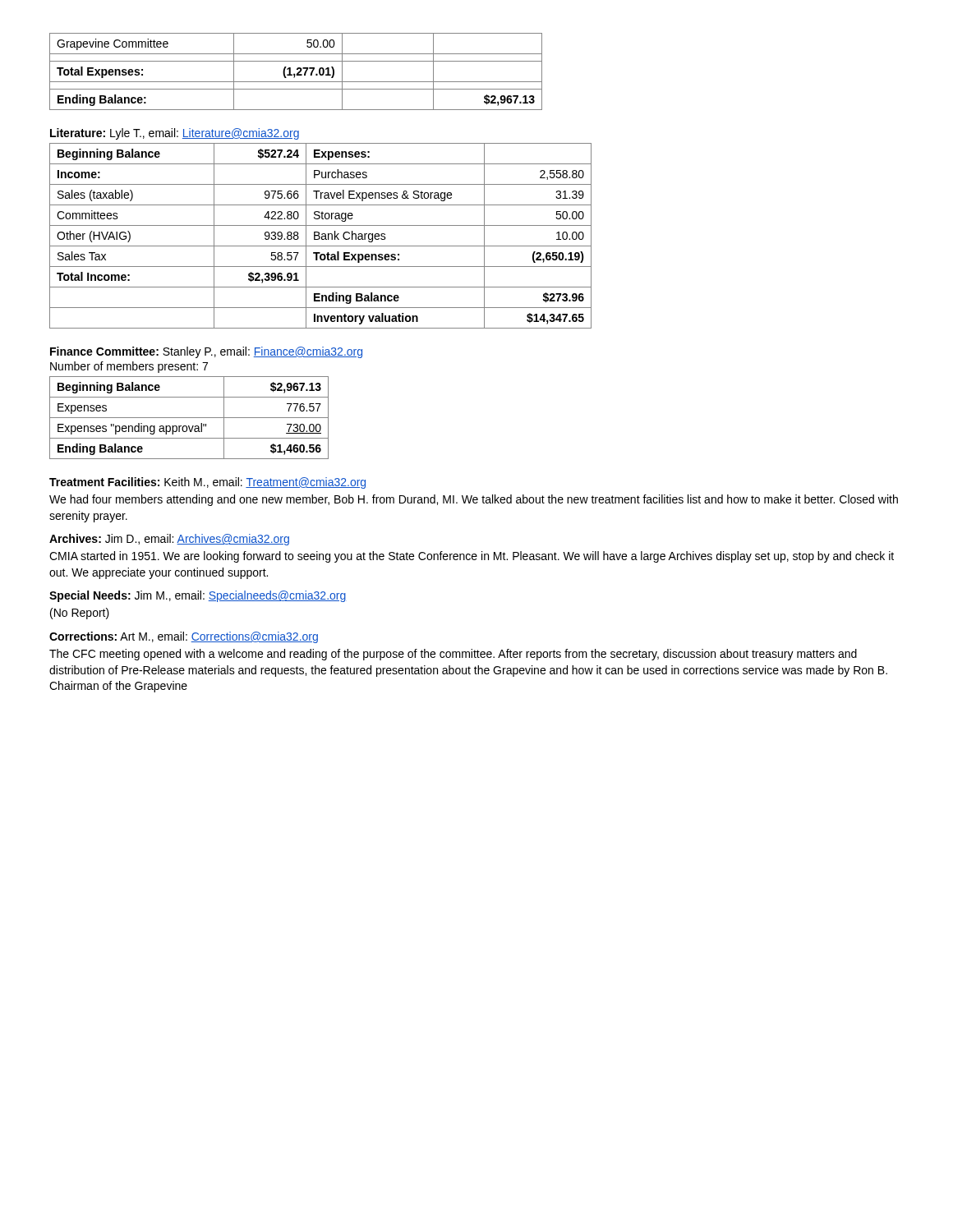Where is the passage that starts "We had four members attending"?

[474, 507]
